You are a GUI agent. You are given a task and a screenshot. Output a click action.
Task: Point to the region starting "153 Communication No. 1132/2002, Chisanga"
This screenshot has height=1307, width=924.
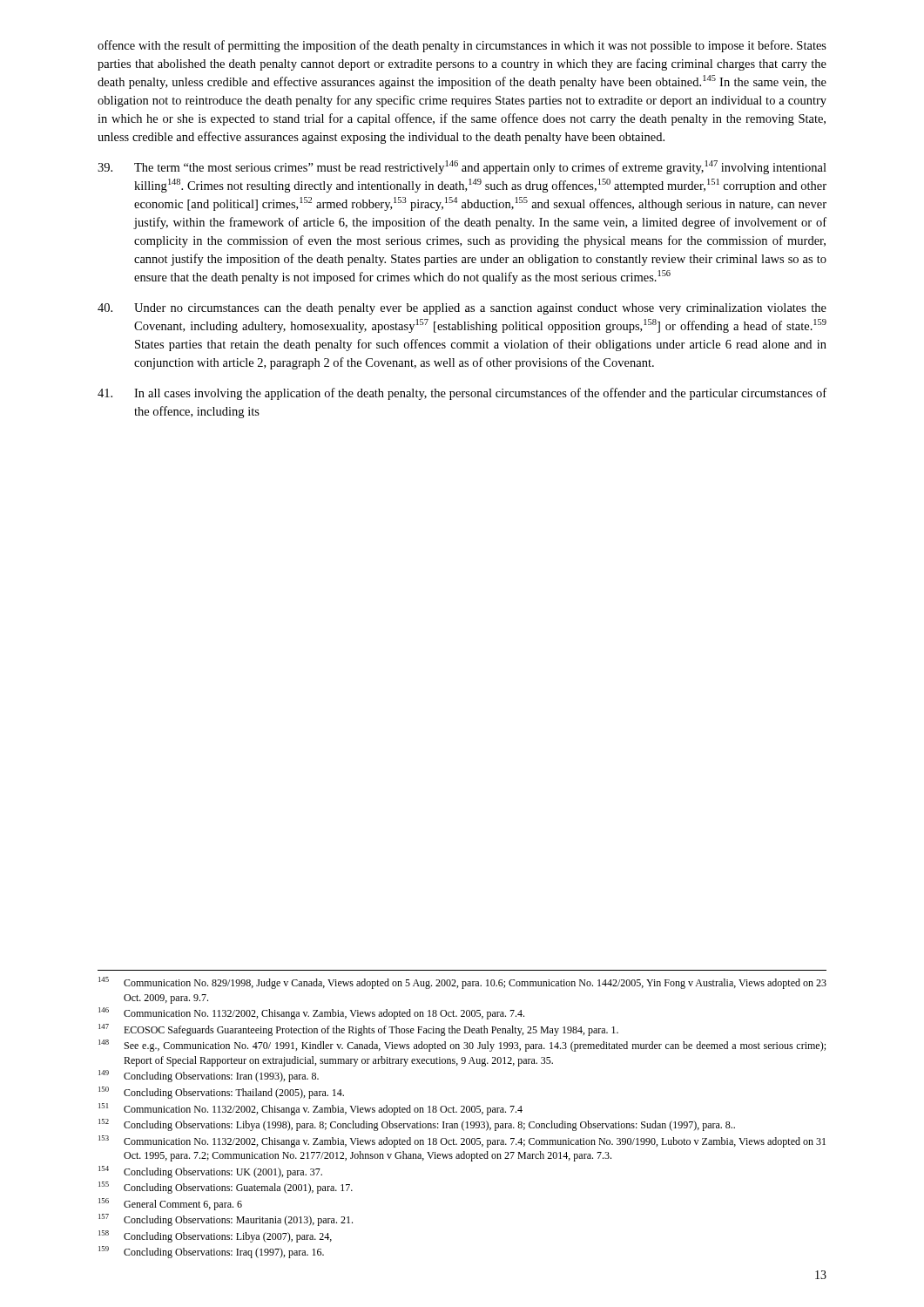(x=462, y=1149)
